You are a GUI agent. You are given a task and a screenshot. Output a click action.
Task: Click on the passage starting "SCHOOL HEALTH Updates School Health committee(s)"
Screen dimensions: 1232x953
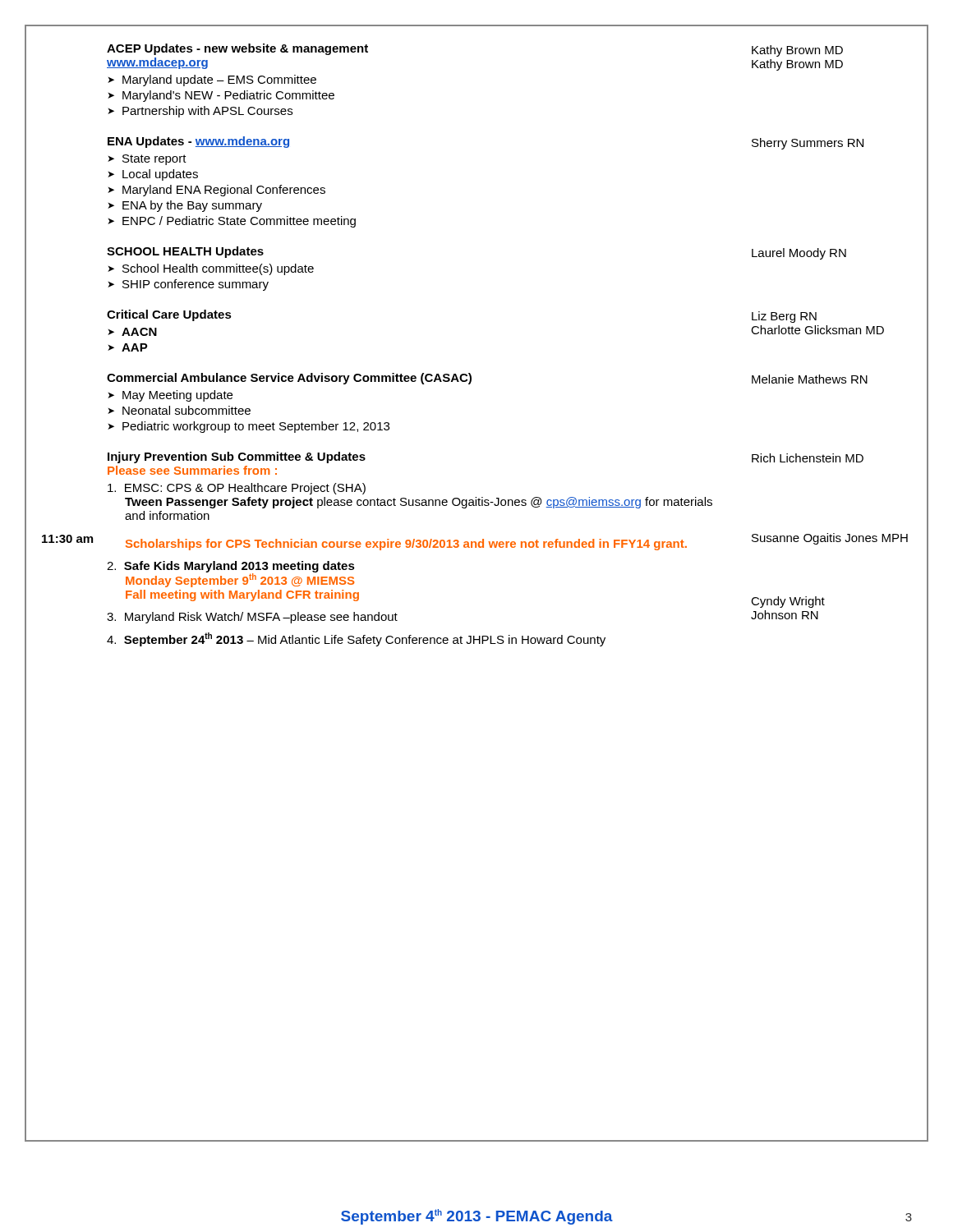[188, 253]
